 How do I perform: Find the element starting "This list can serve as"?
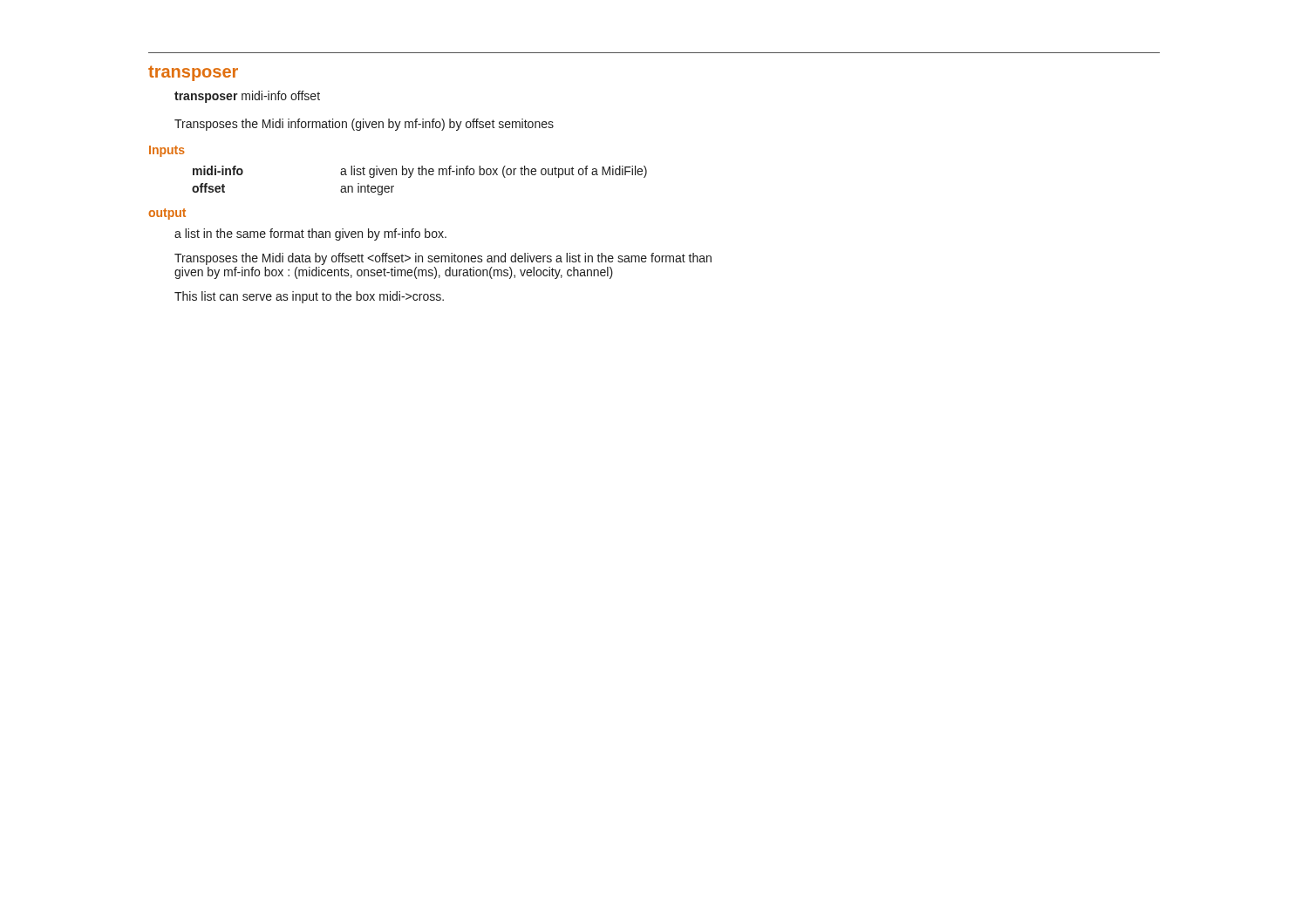click(x=310, y=296)
